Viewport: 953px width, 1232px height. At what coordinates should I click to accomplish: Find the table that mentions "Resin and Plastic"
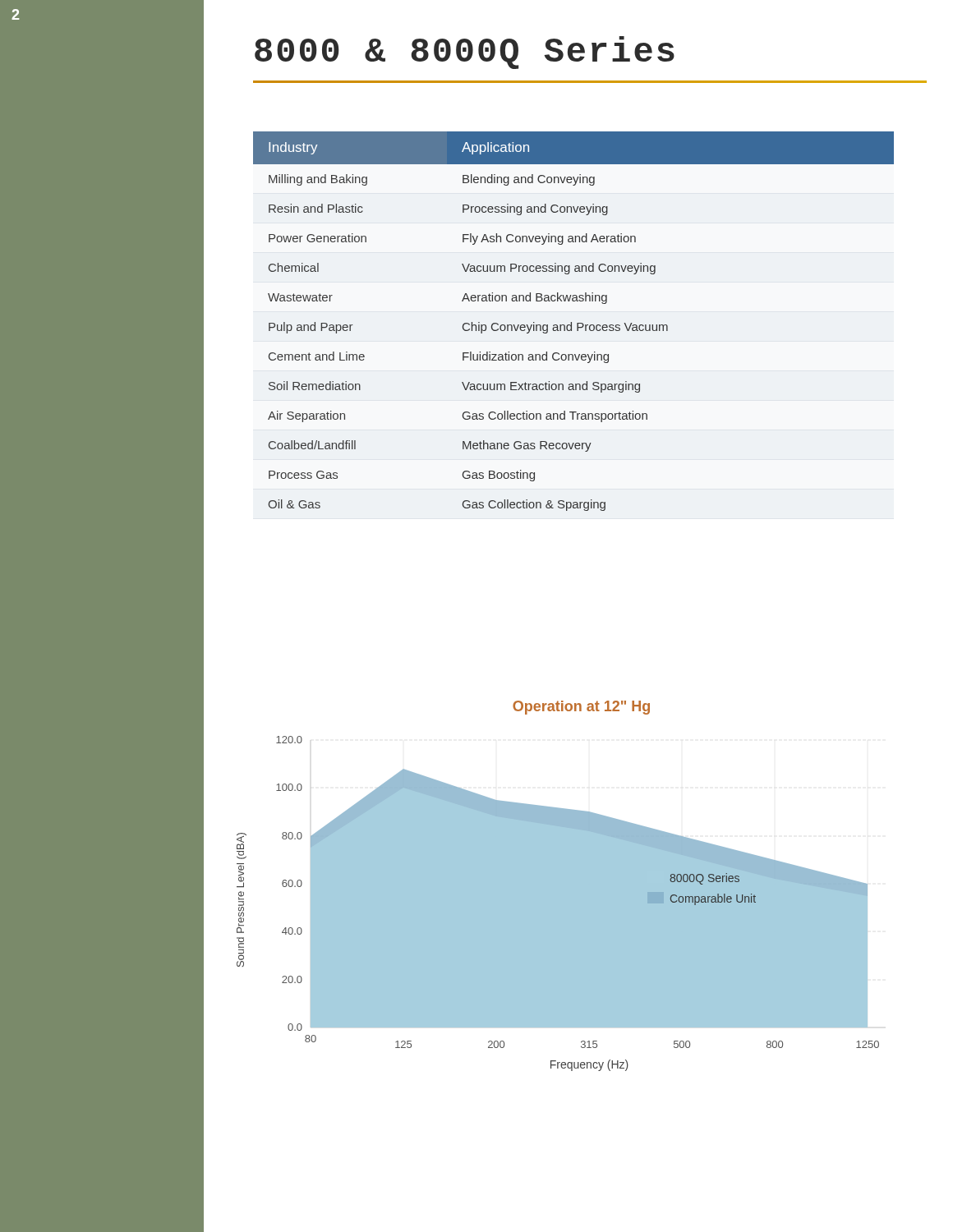tap(573, 325)
